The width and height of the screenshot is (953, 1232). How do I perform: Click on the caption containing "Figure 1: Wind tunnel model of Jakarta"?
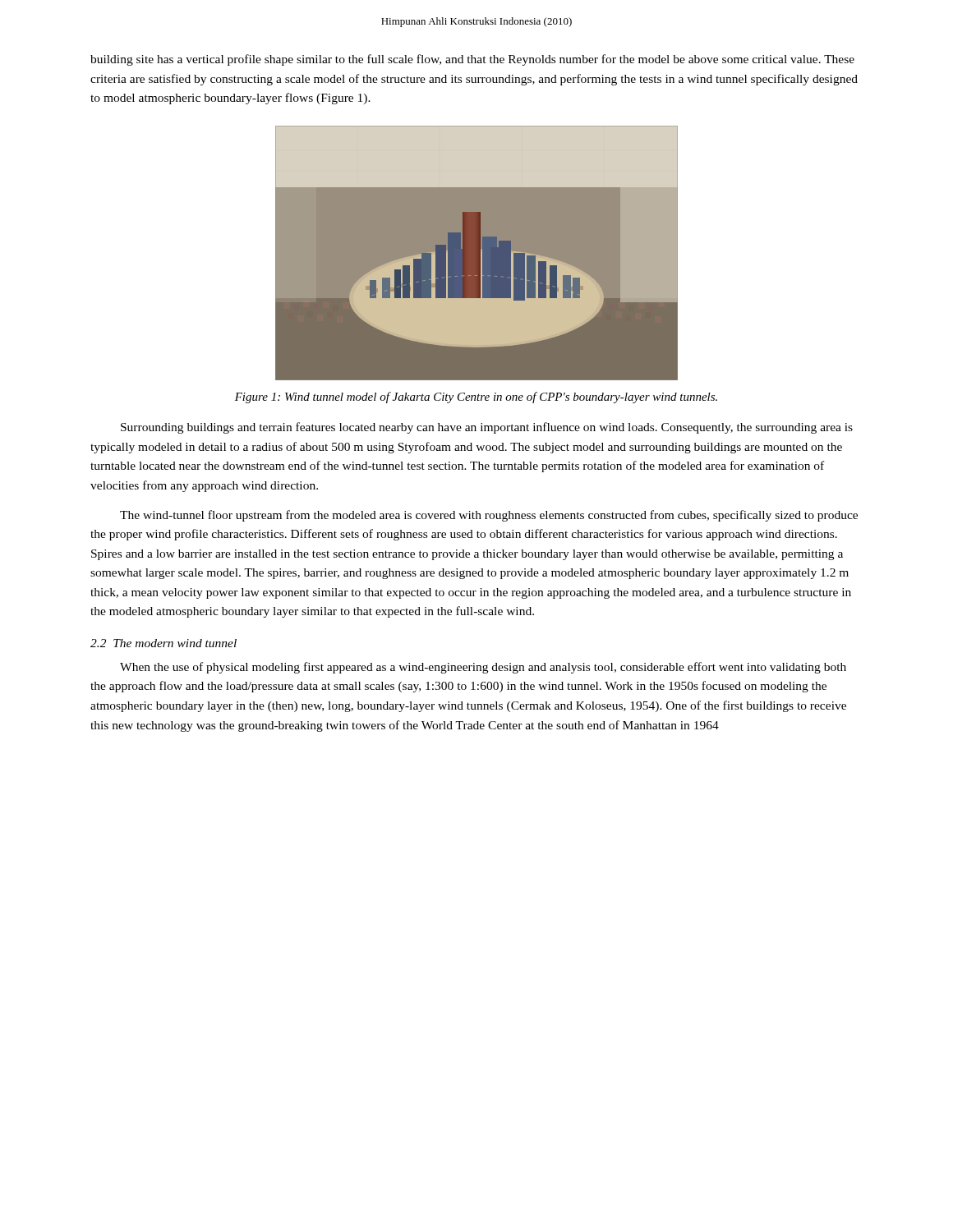476,396
